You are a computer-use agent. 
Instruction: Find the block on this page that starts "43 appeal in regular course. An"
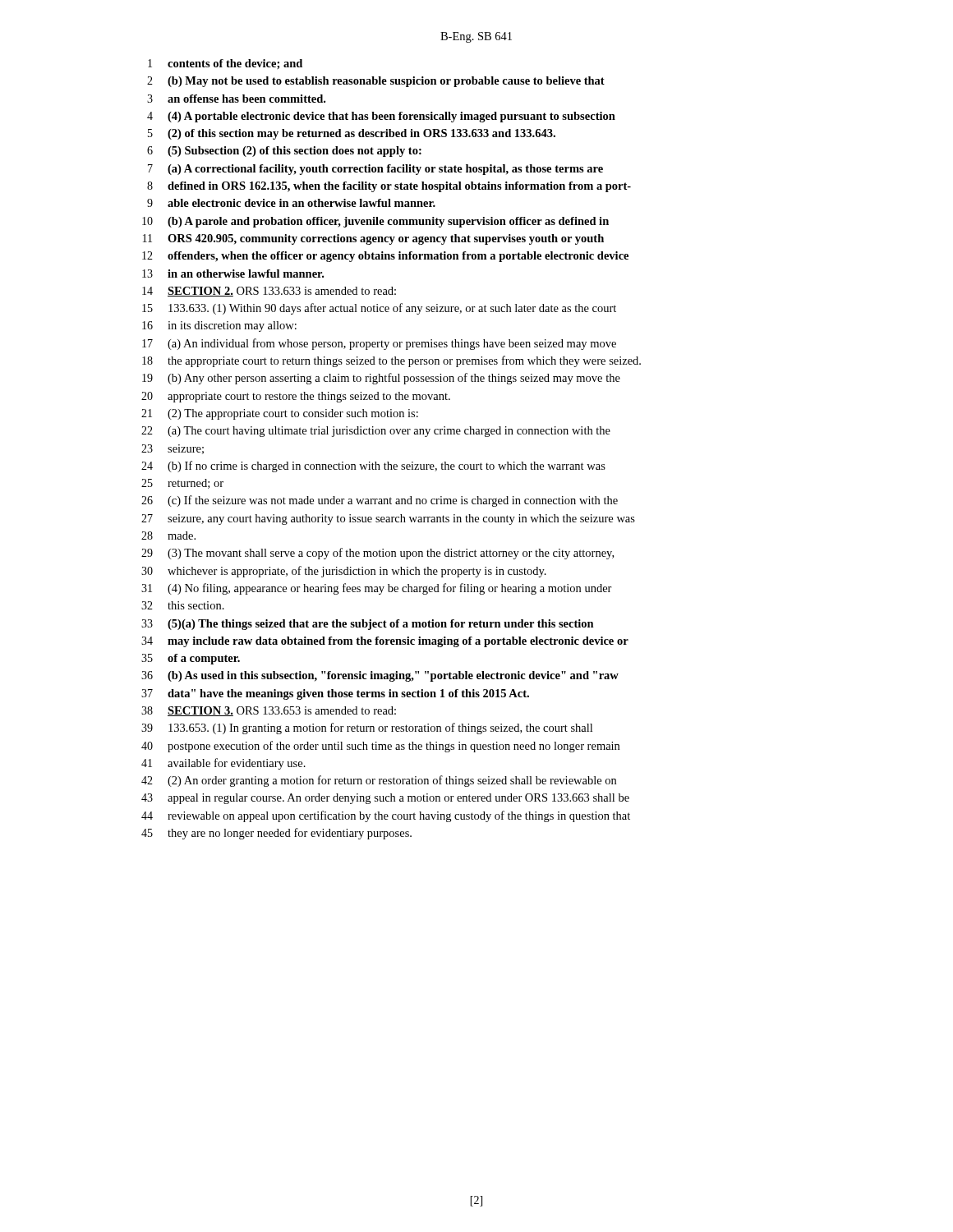(476, 798)
